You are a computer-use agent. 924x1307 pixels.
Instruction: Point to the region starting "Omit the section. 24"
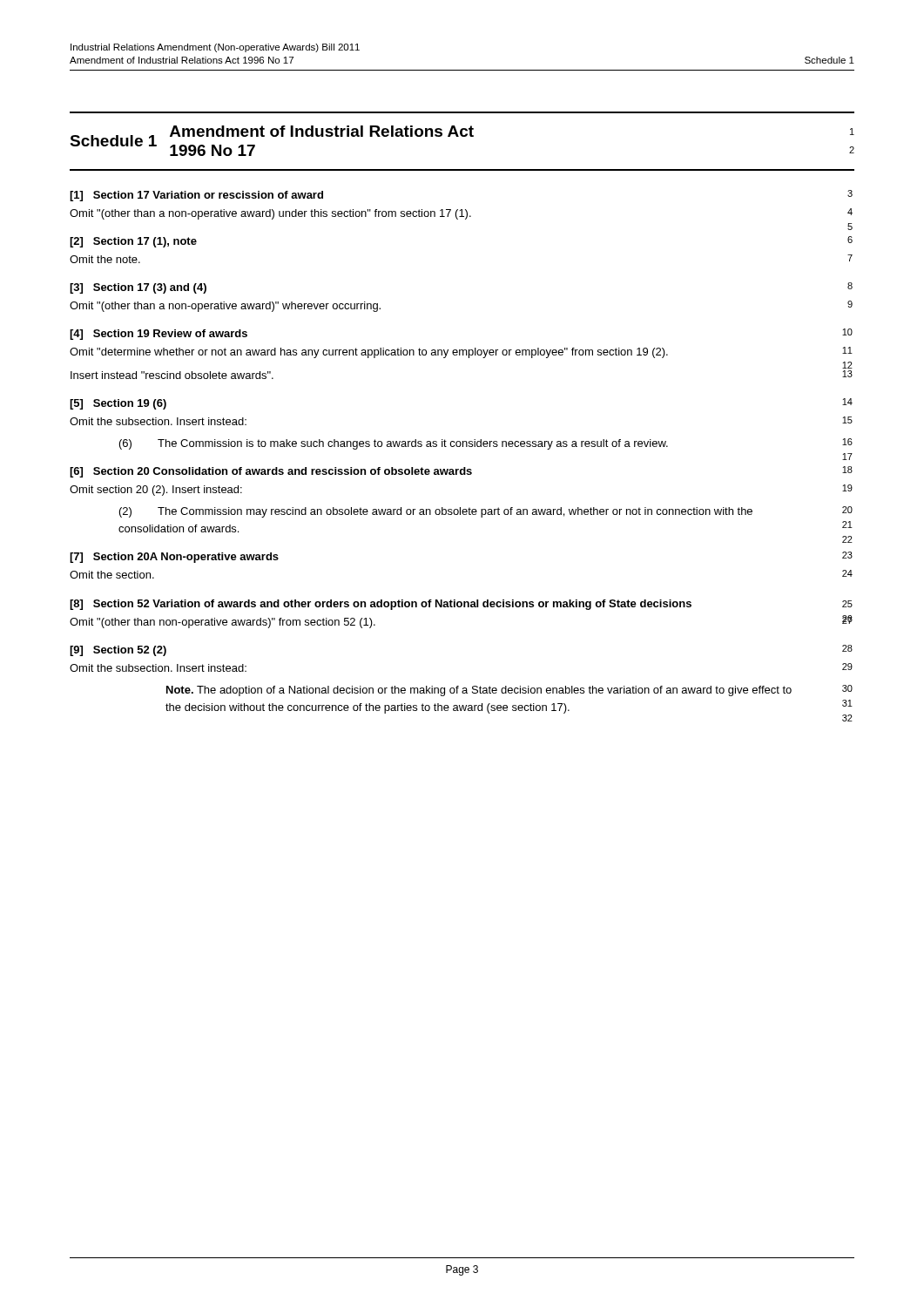112,575
